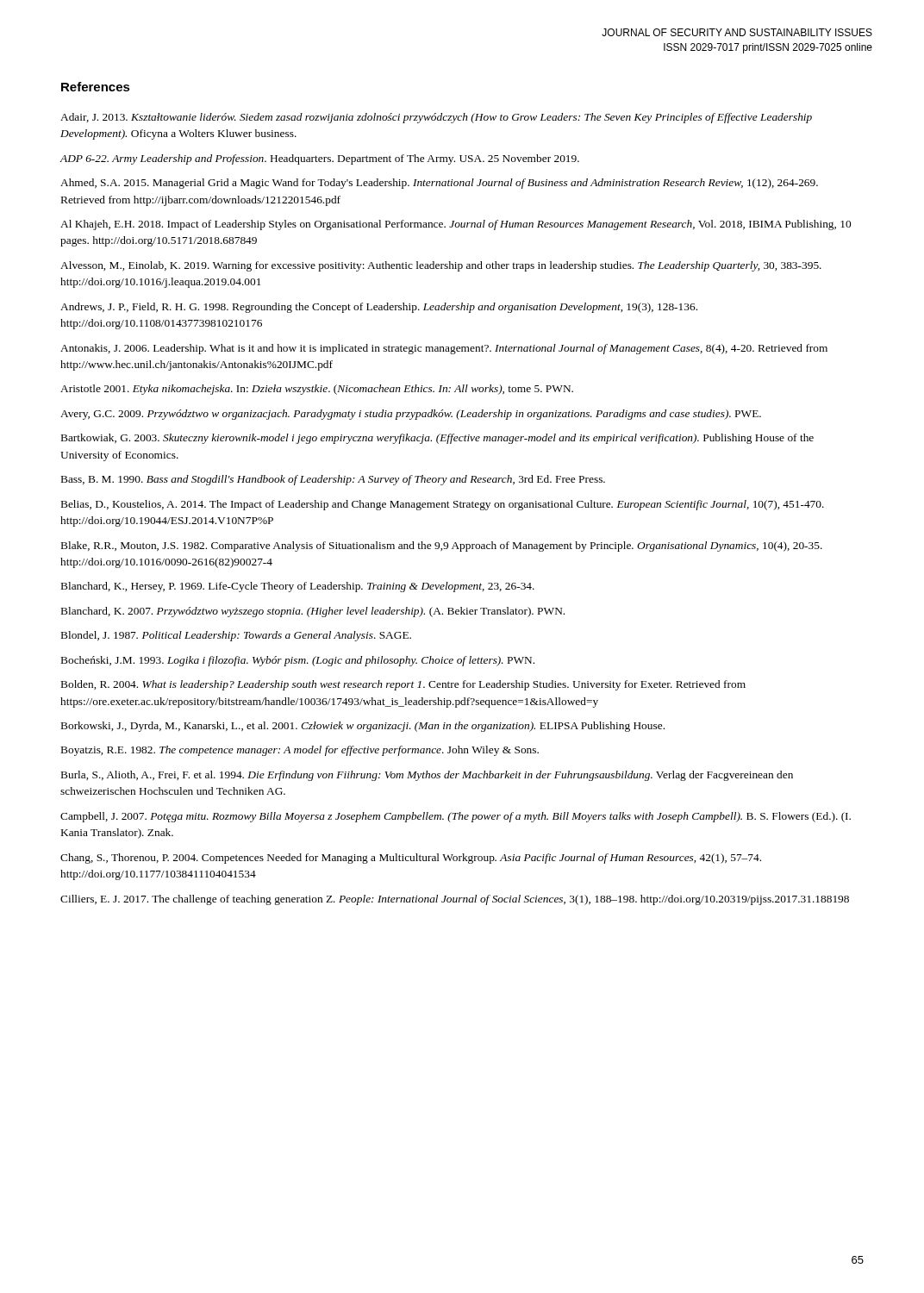Locate the block of text that opens with "Aristotle 2001. Etyka"
924x1293 pixels.
coord(317,389)
